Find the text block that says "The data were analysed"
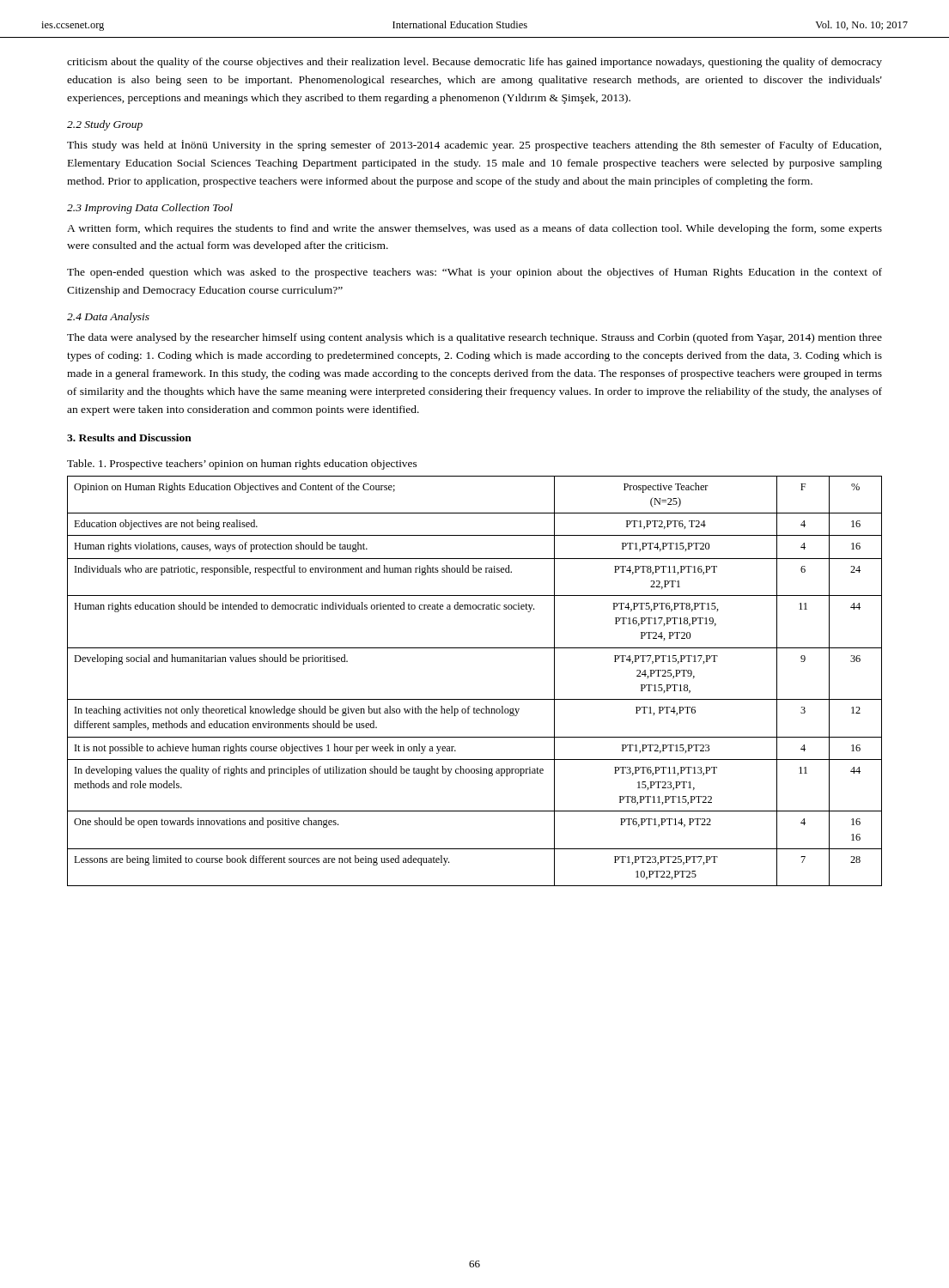Viewport: 949px width, 1288px height. [474, 373]
